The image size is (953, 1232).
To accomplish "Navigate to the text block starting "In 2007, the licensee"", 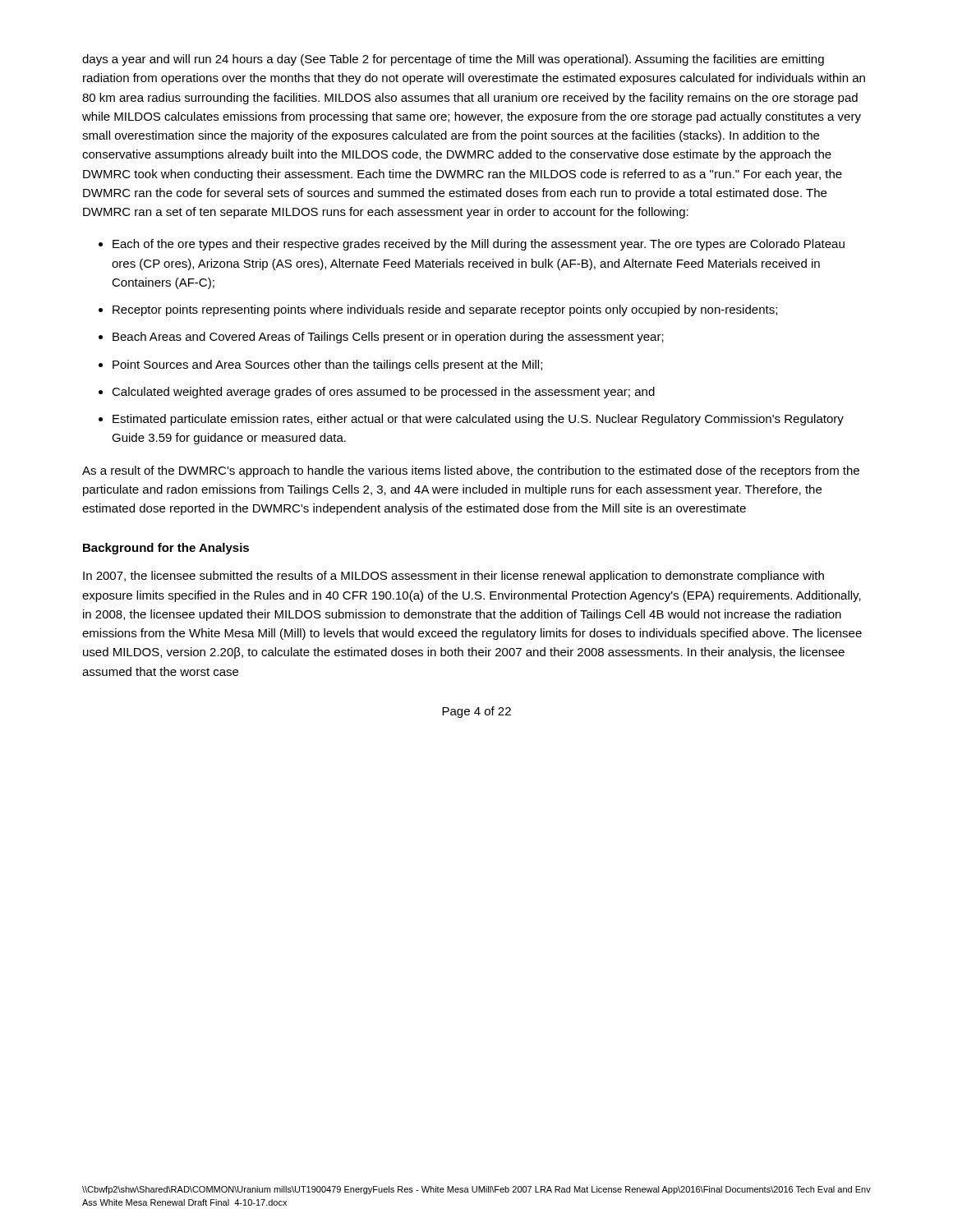I will pos(472,623).
